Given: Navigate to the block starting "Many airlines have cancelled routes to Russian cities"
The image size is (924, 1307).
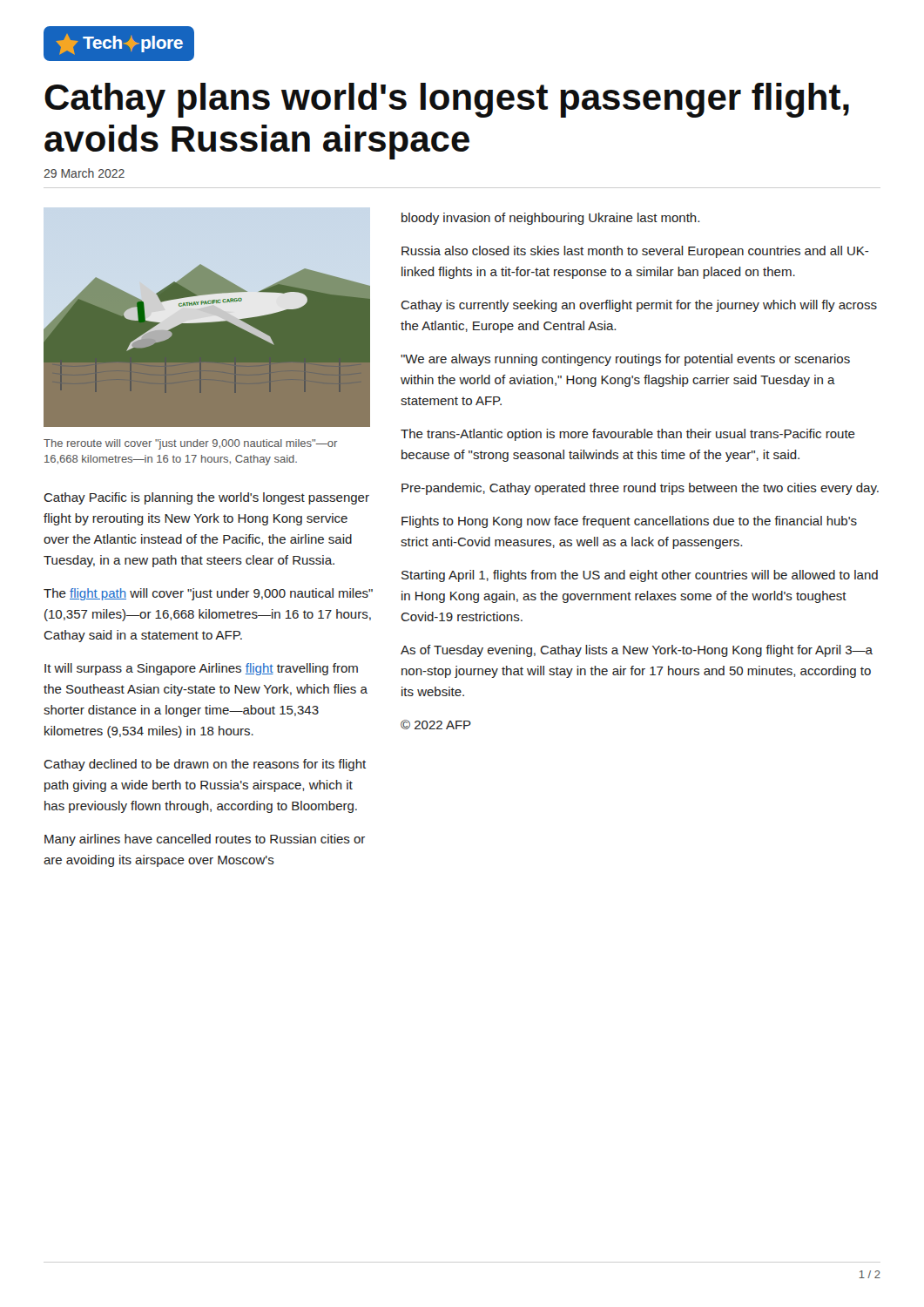Looking at the screenshot, I should tap(209, 850).
